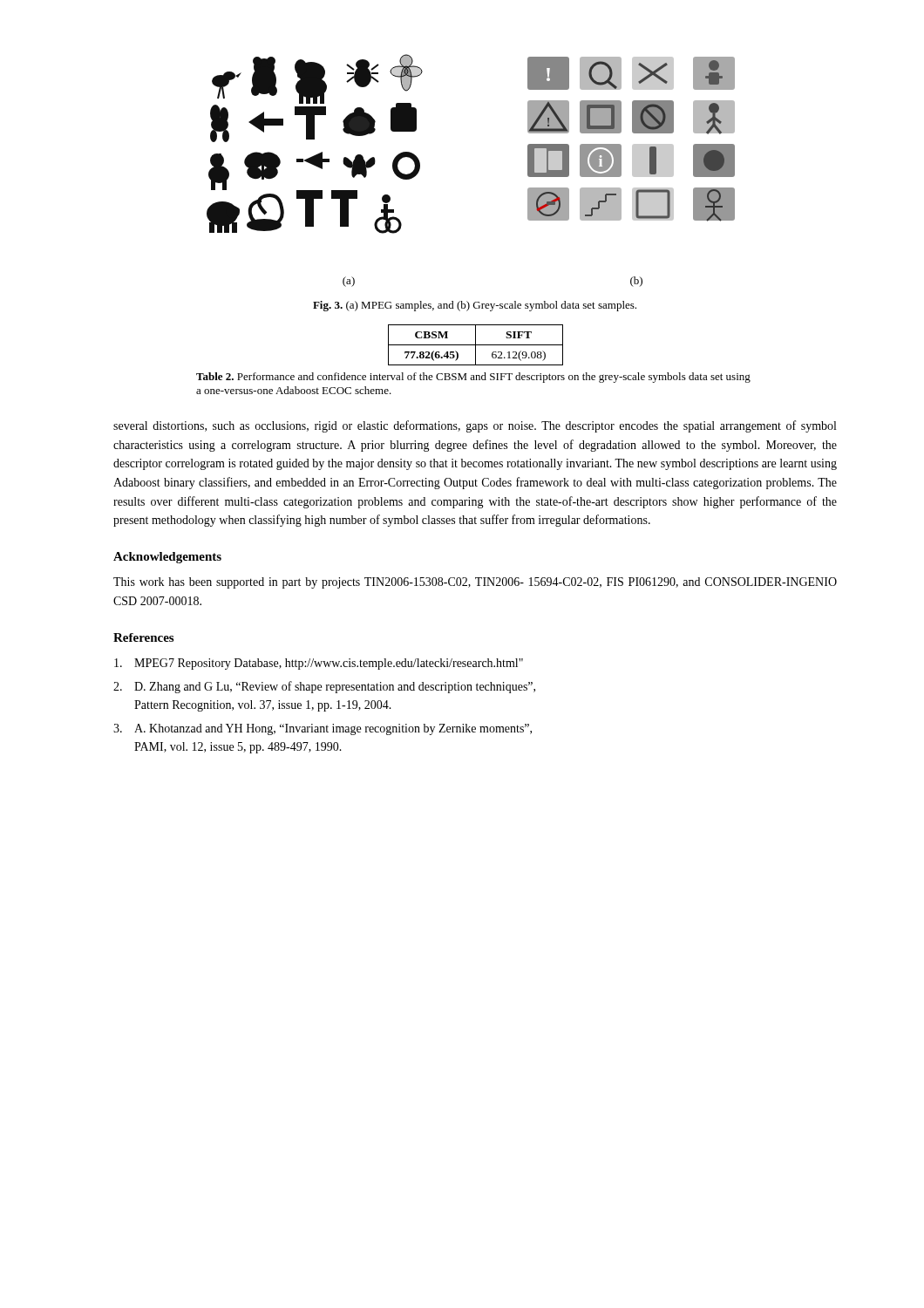Find the block on this page that starts "3. A. Khotanzad and YH Hong, “Invariant"
The width and height of the screenshot is (924, 1308).
pos(323,737)
